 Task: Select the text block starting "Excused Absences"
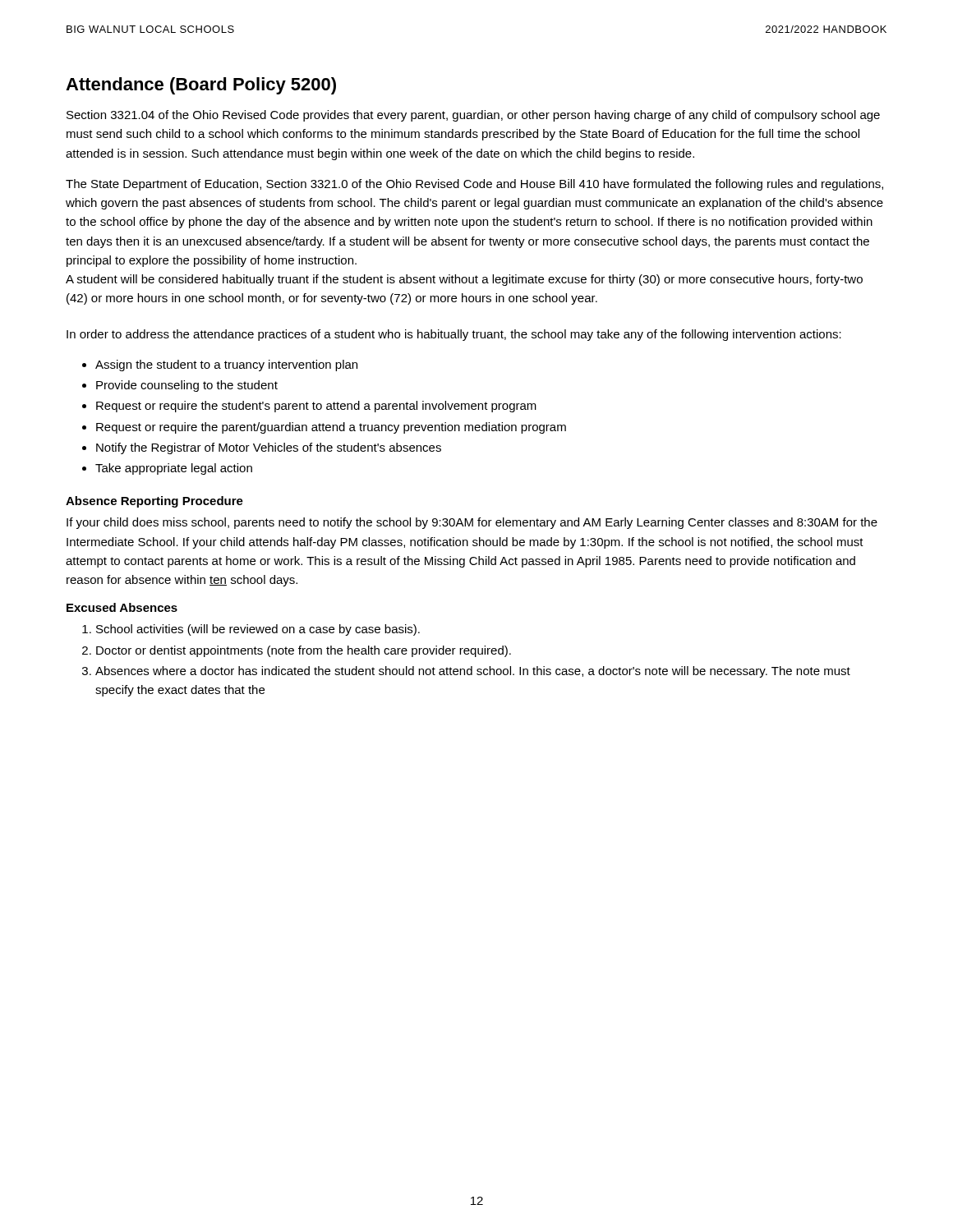pos(122,608)
